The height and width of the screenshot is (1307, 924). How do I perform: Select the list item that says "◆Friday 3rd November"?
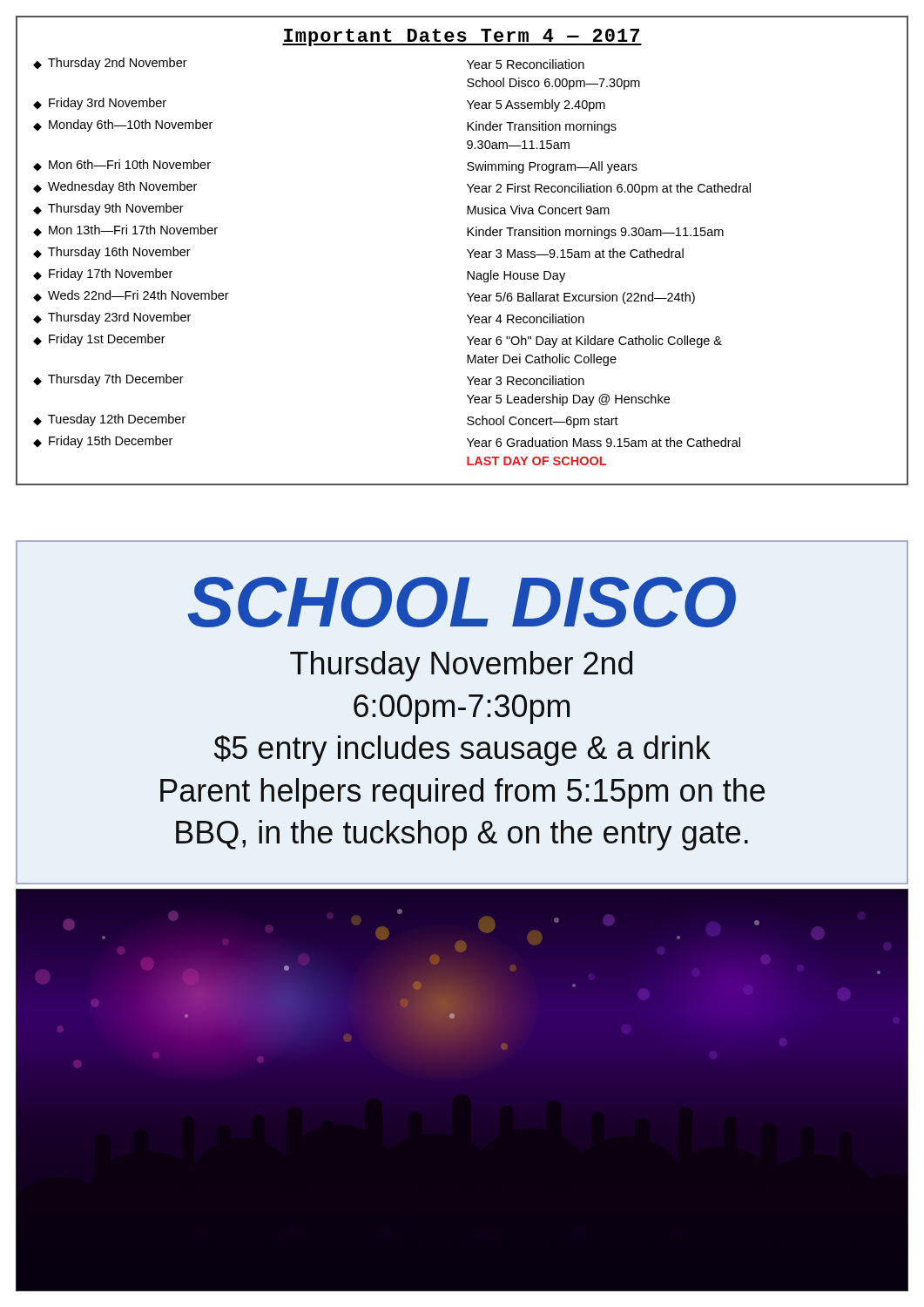[100, 103]
